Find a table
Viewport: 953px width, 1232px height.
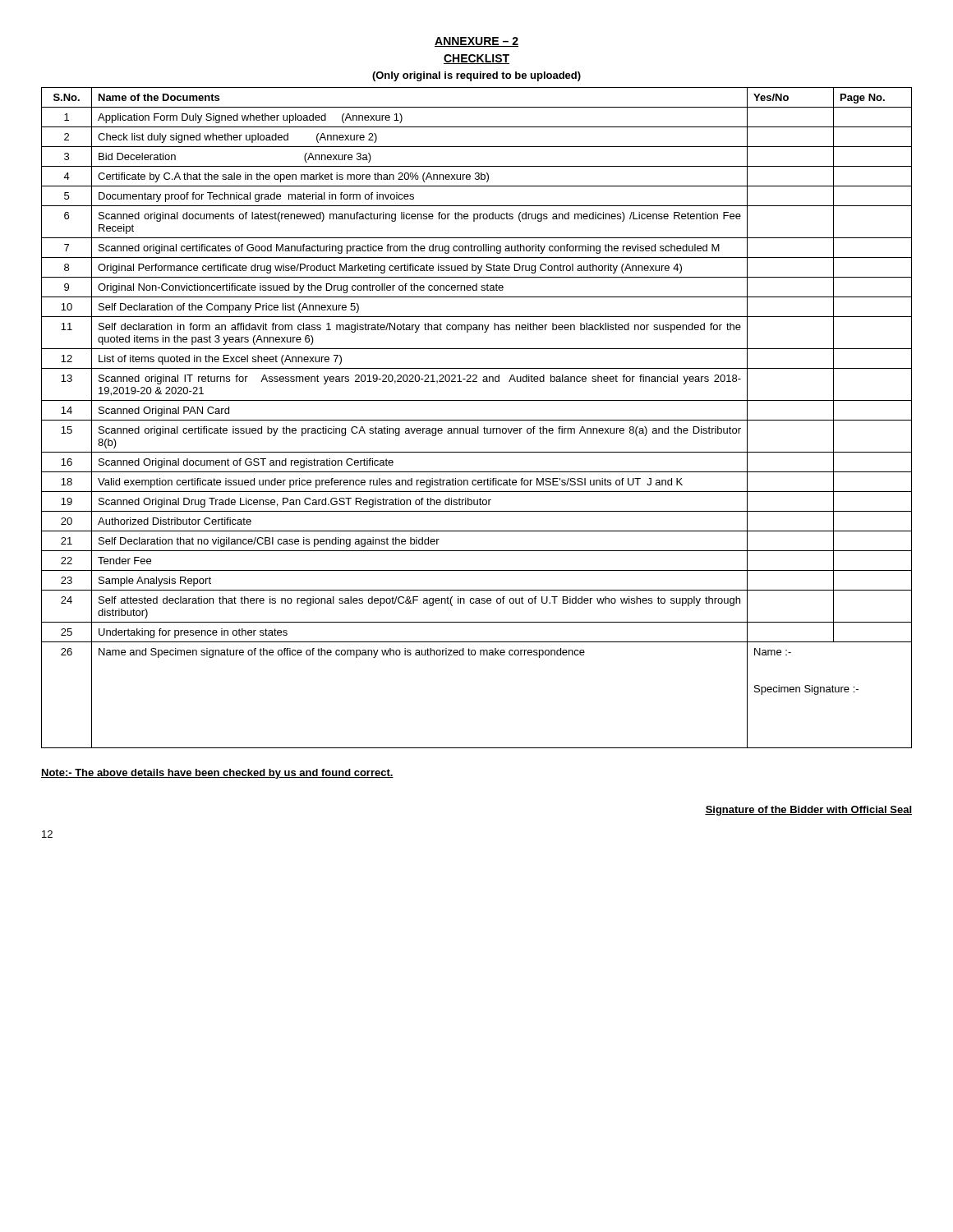[x=476, y=417]
